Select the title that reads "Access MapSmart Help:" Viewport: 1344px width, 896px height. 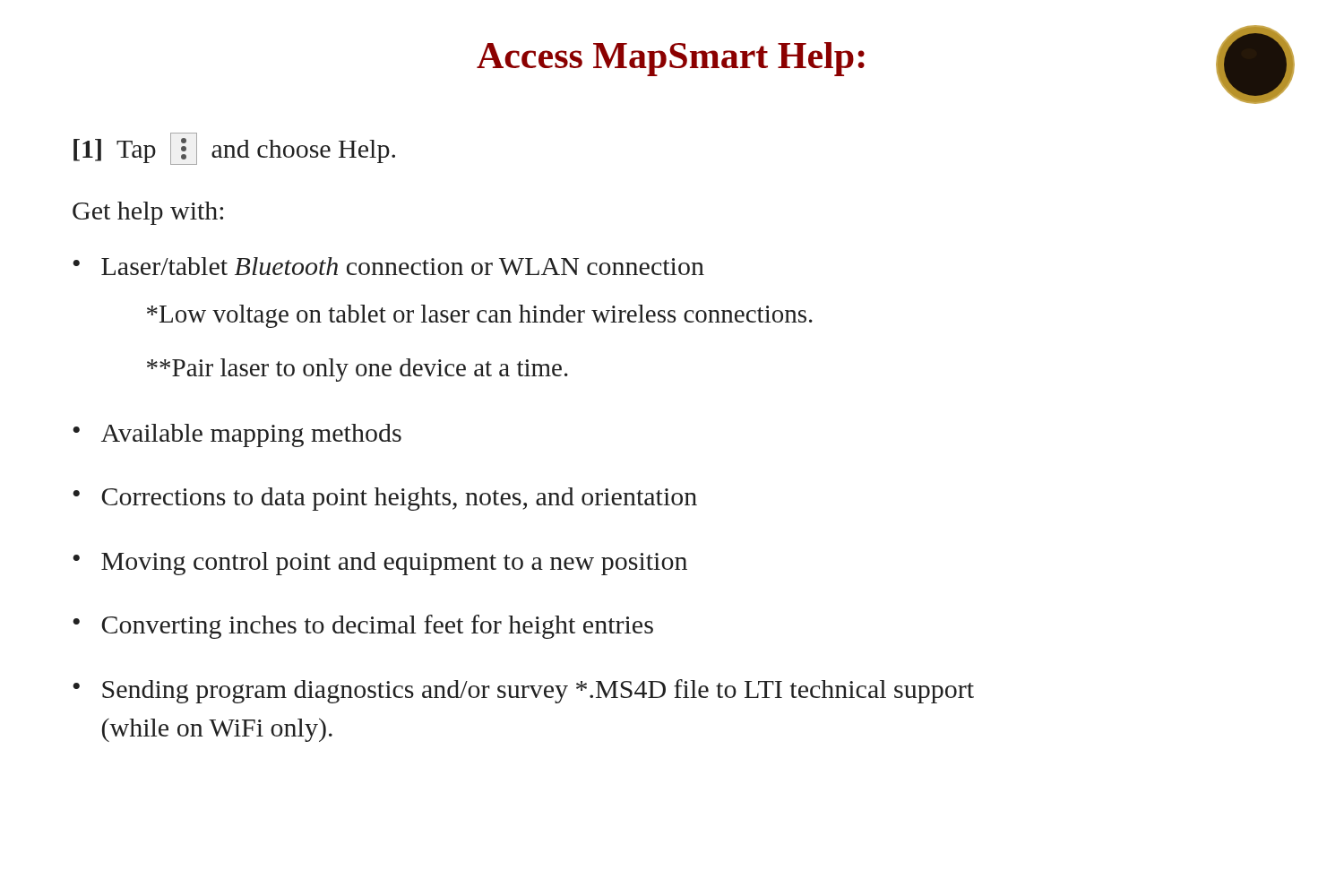(672, 56)
